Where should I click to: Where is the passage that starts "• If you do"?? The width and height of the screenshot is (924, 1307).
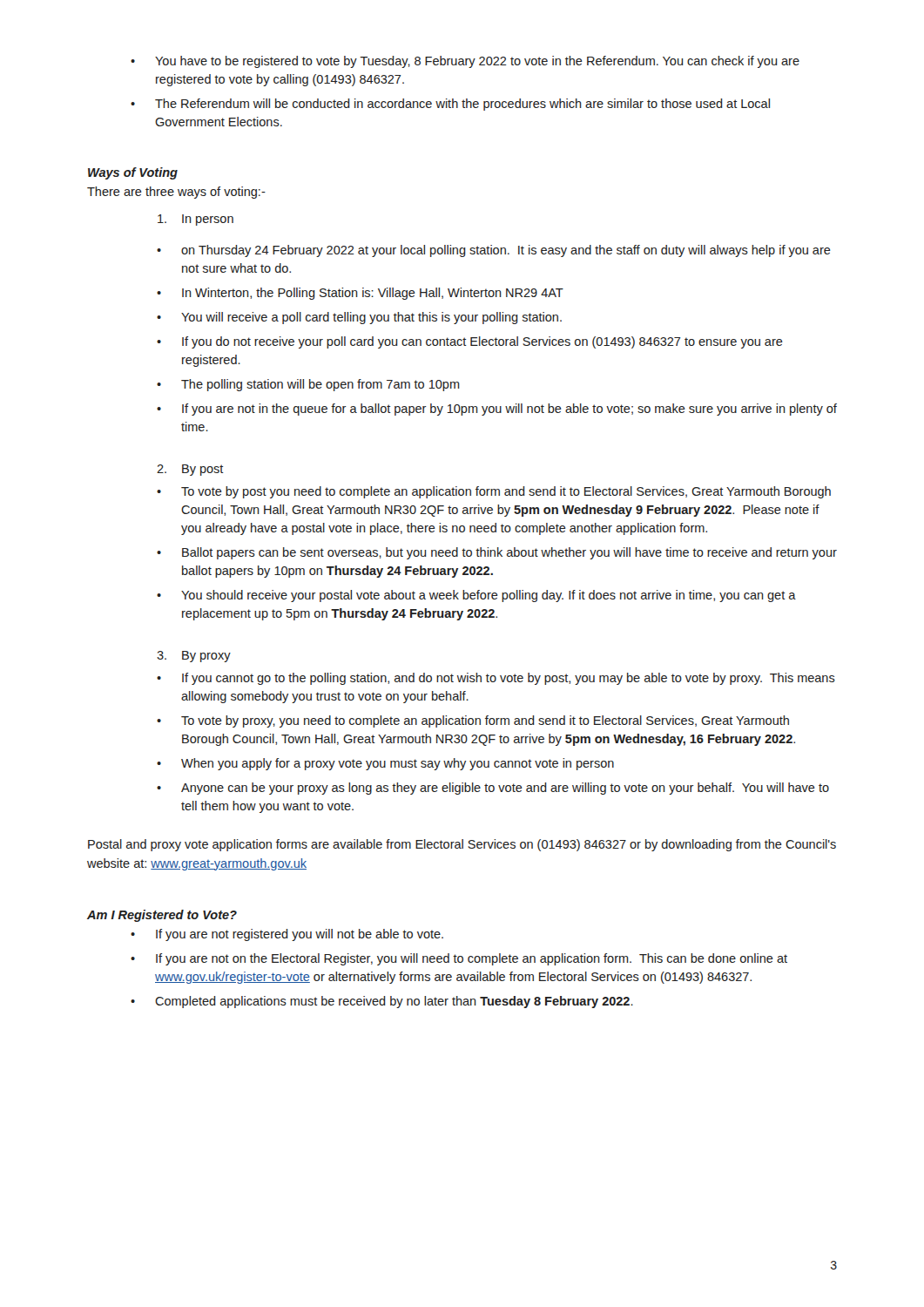tap(497, 351)
